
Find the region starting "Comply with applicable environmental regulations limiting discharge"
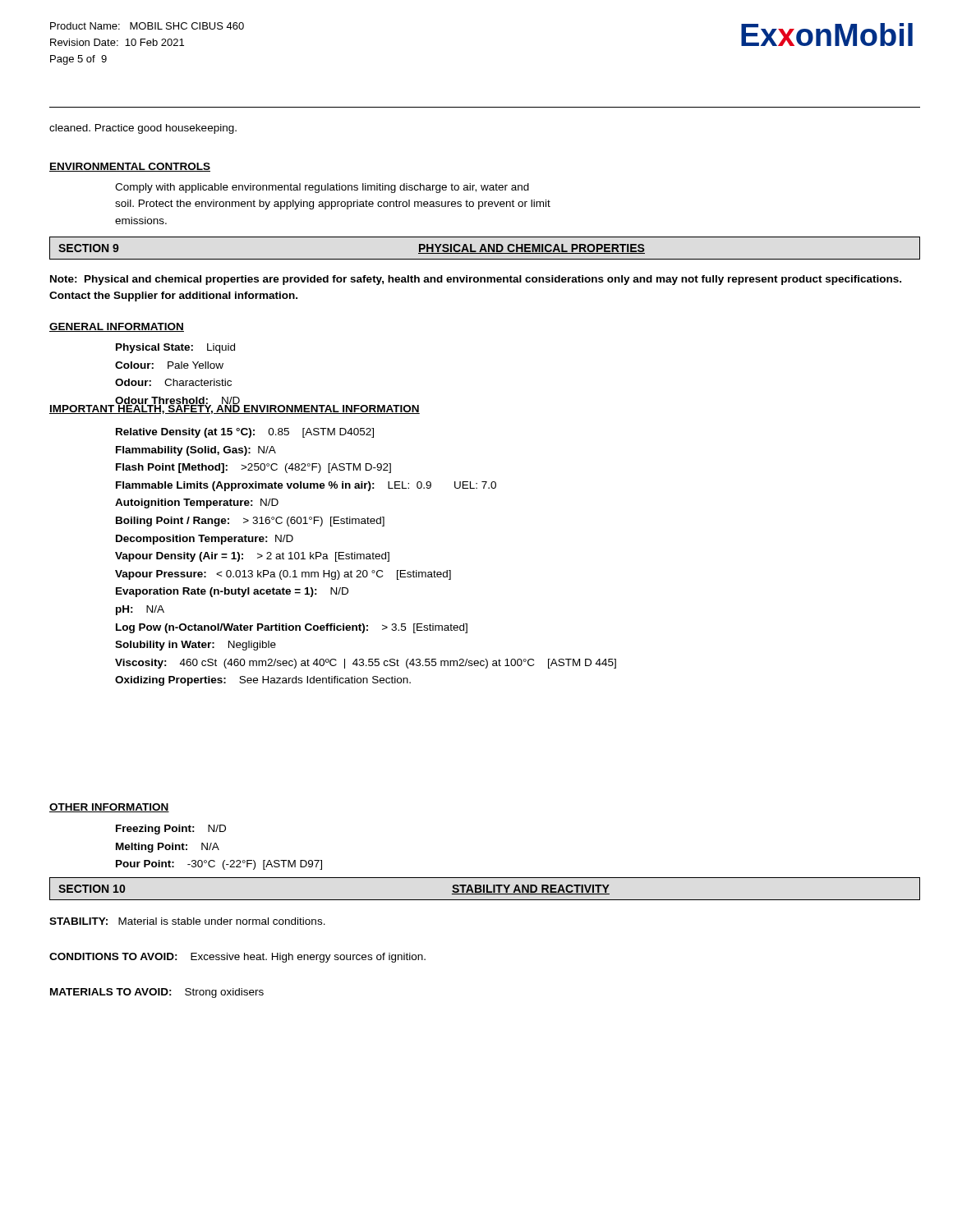518,204
